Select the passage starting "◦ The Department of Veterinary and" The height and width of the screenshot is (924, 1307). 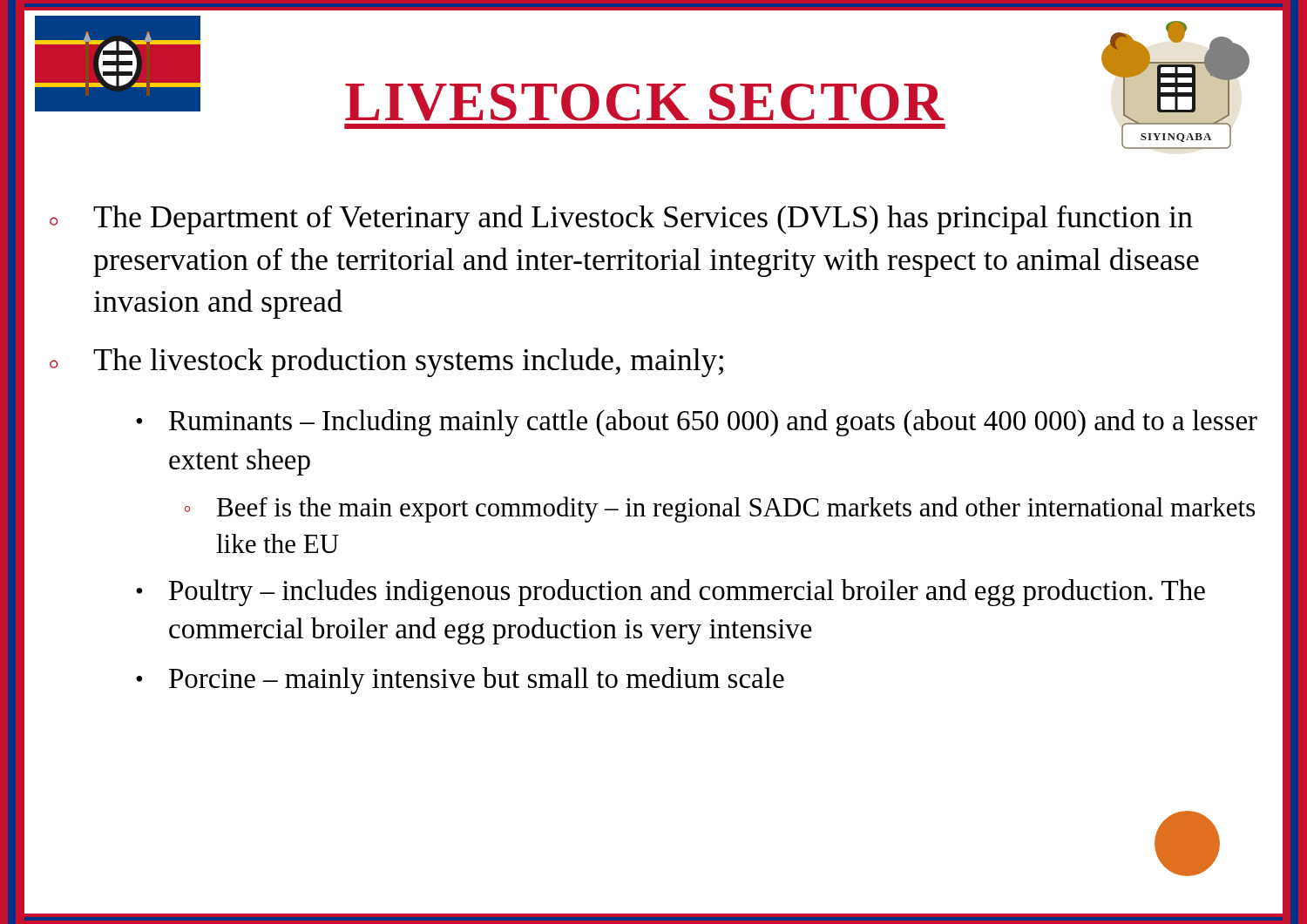tap(654, 259)
